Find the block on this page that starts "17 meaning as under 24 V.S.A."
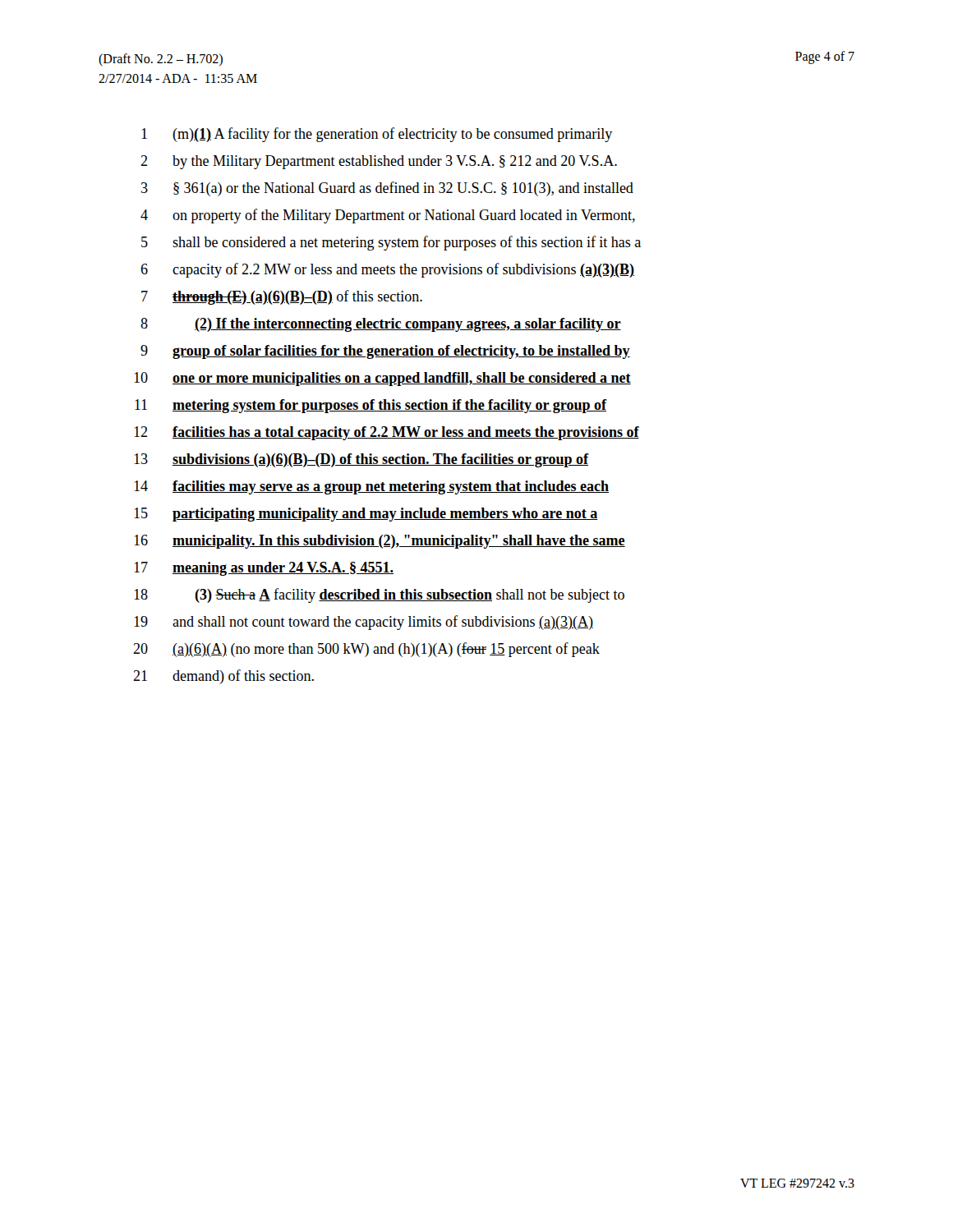The image size is (953, 1232). (264, 569)
